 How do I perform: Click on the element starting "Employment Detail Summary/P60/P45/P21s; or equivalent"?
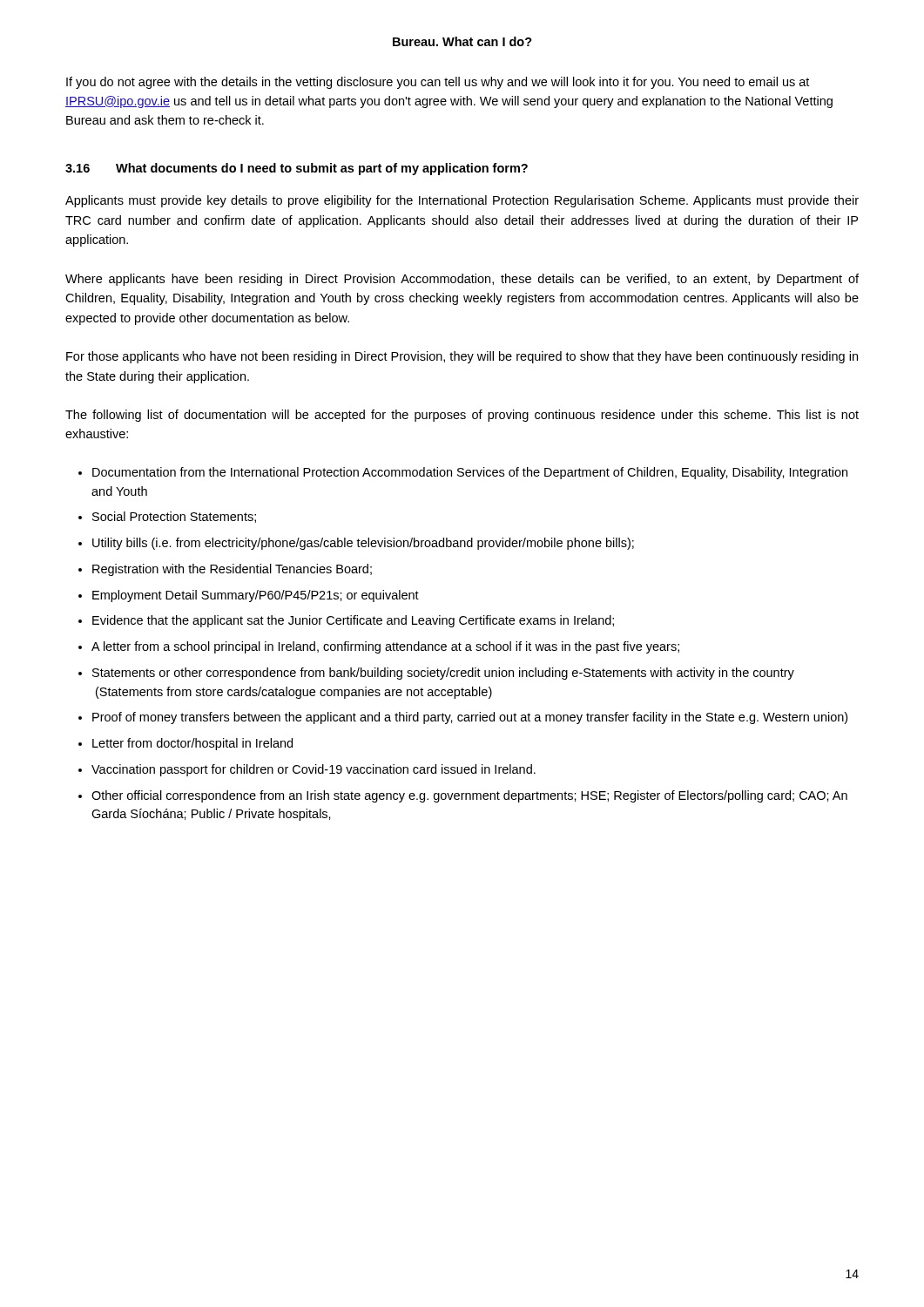[255, 595]
